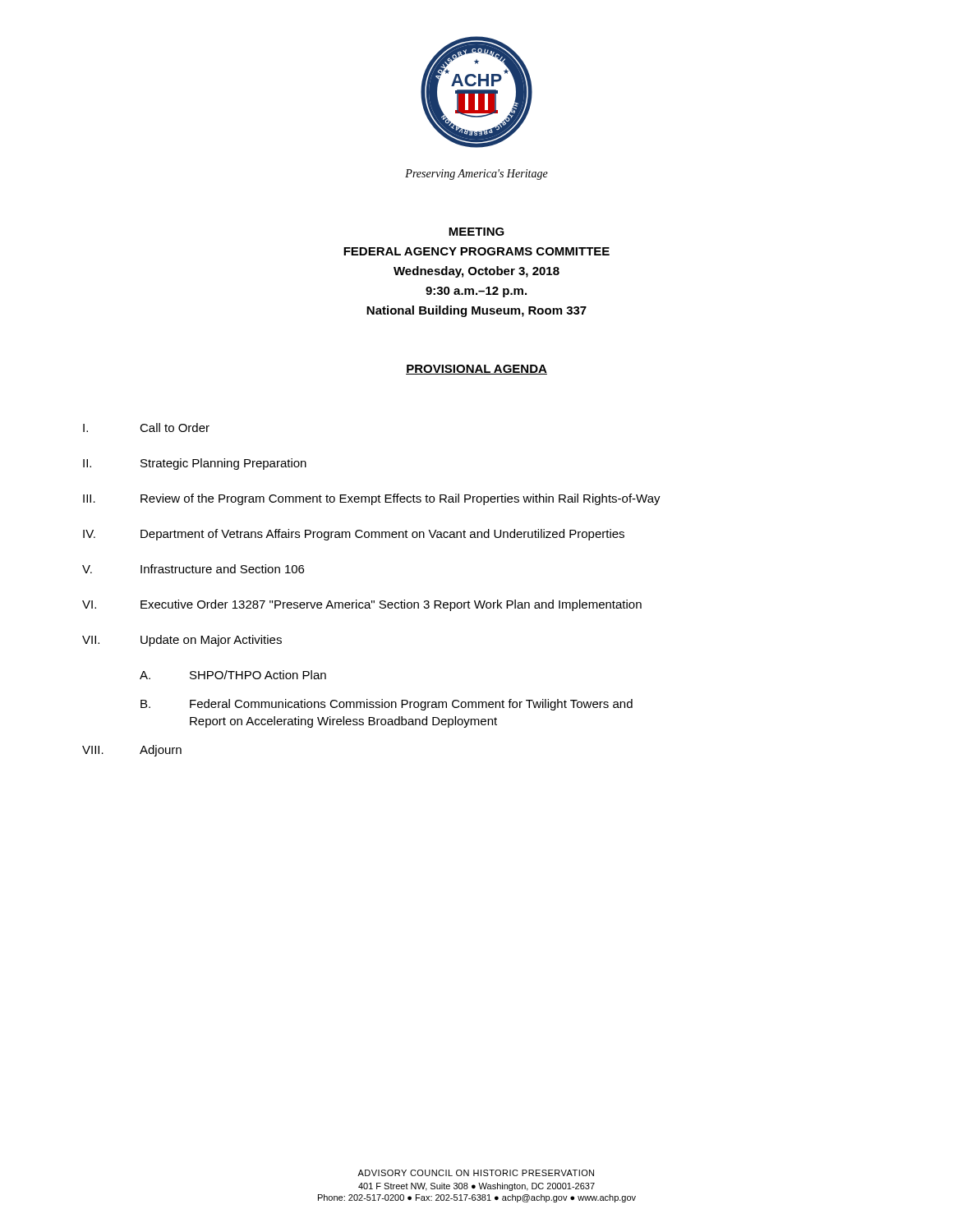Click where it says "A. SHPO/THPO Action Plan"

click(x=233, y=675)
